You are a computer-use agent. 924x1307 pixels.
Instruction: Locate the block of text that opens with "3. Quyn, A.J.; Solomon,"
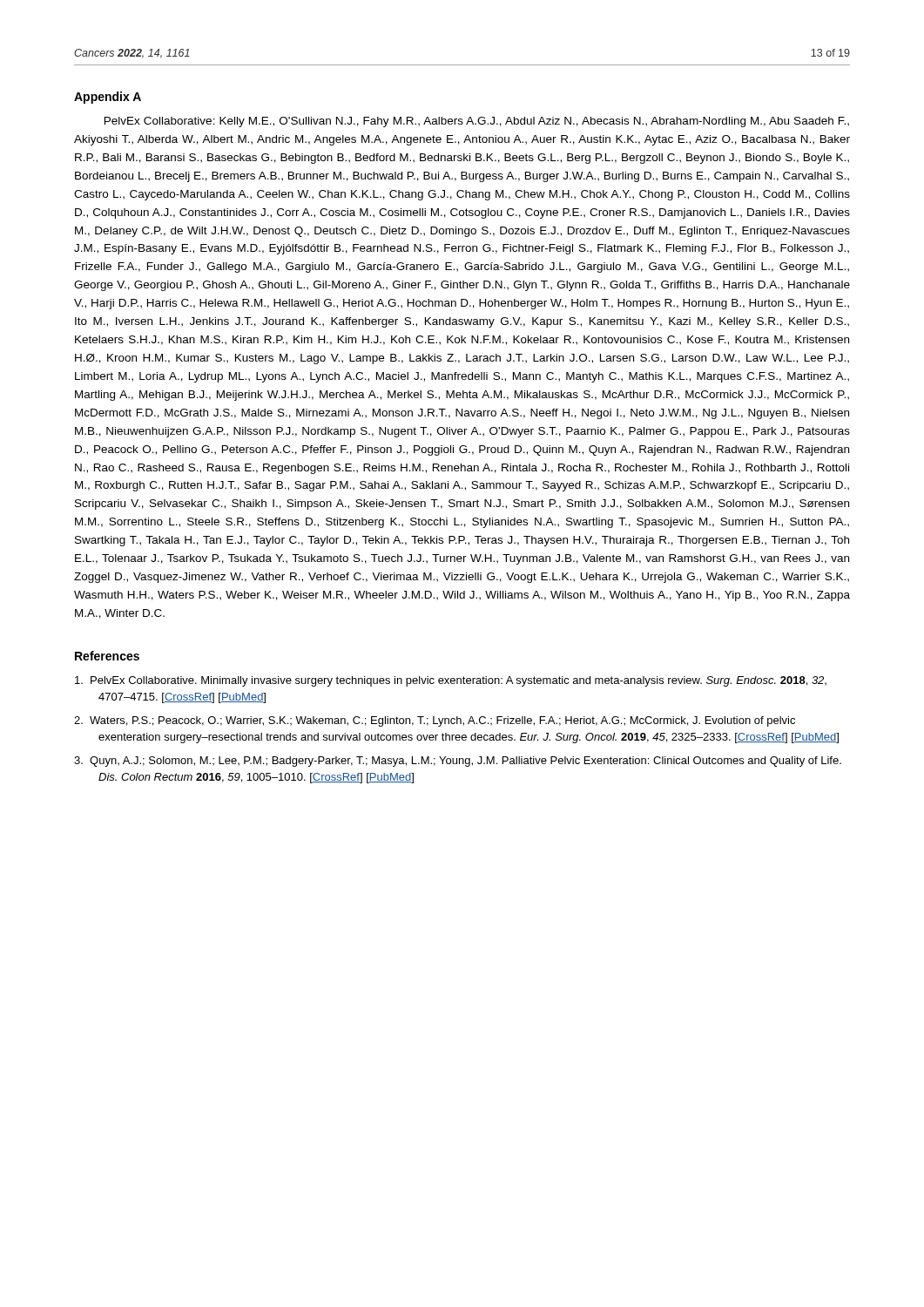[x=458, y=769]
